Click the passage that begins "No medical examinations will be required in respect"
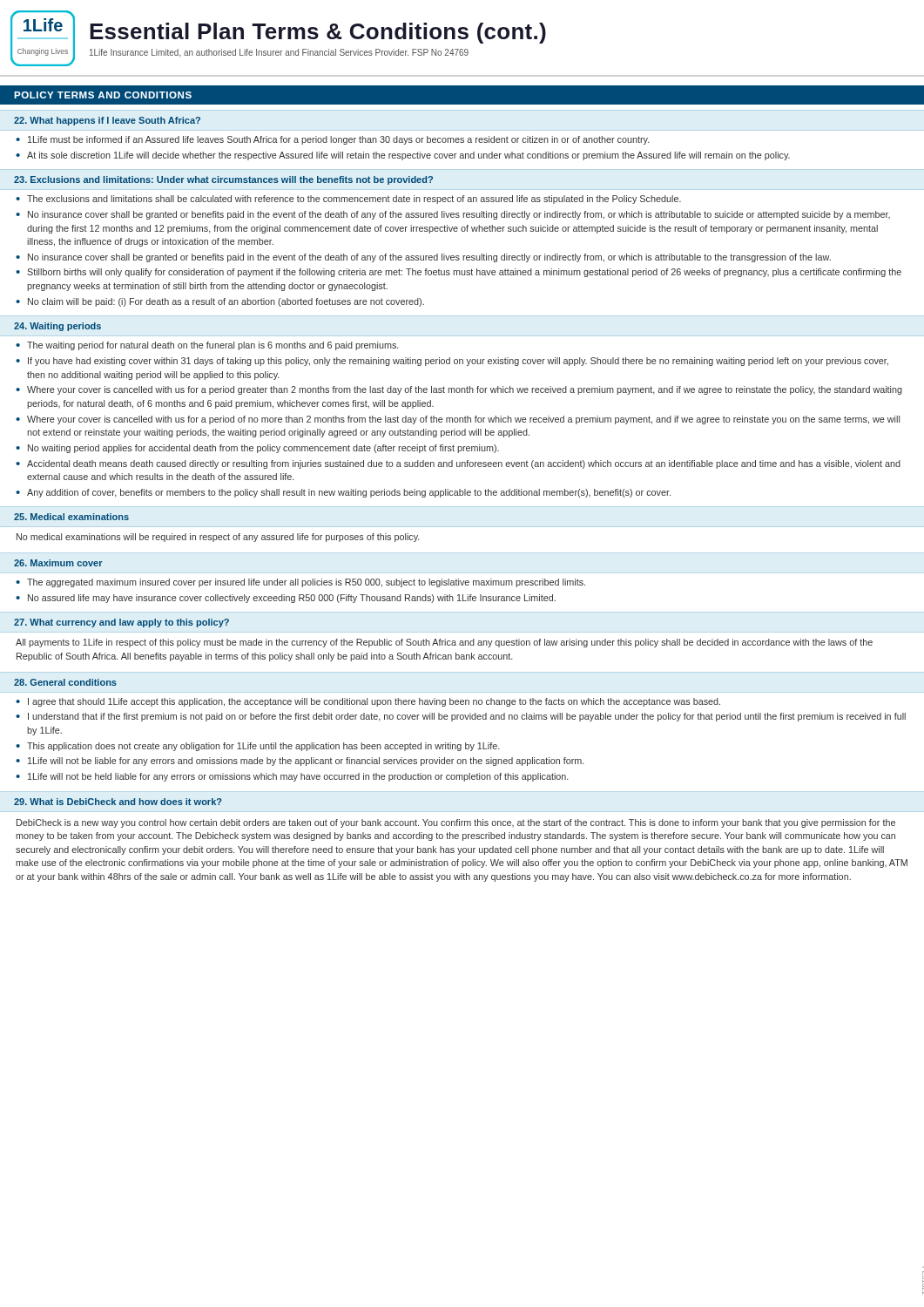The width and height of the screenshot is (924, 1307). click(x=218, y=537)
